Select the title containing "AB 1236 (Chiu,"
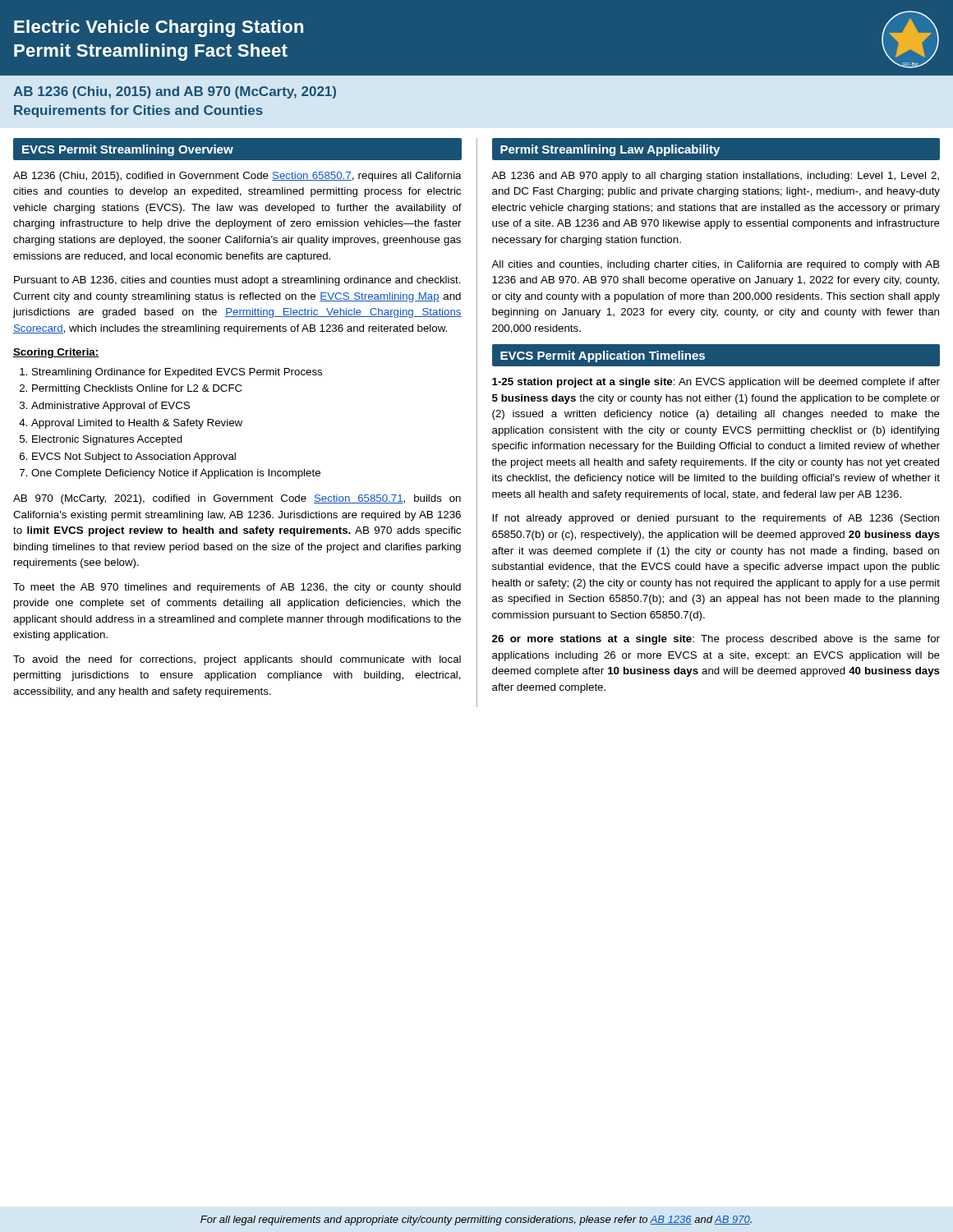 click(175, 92)
